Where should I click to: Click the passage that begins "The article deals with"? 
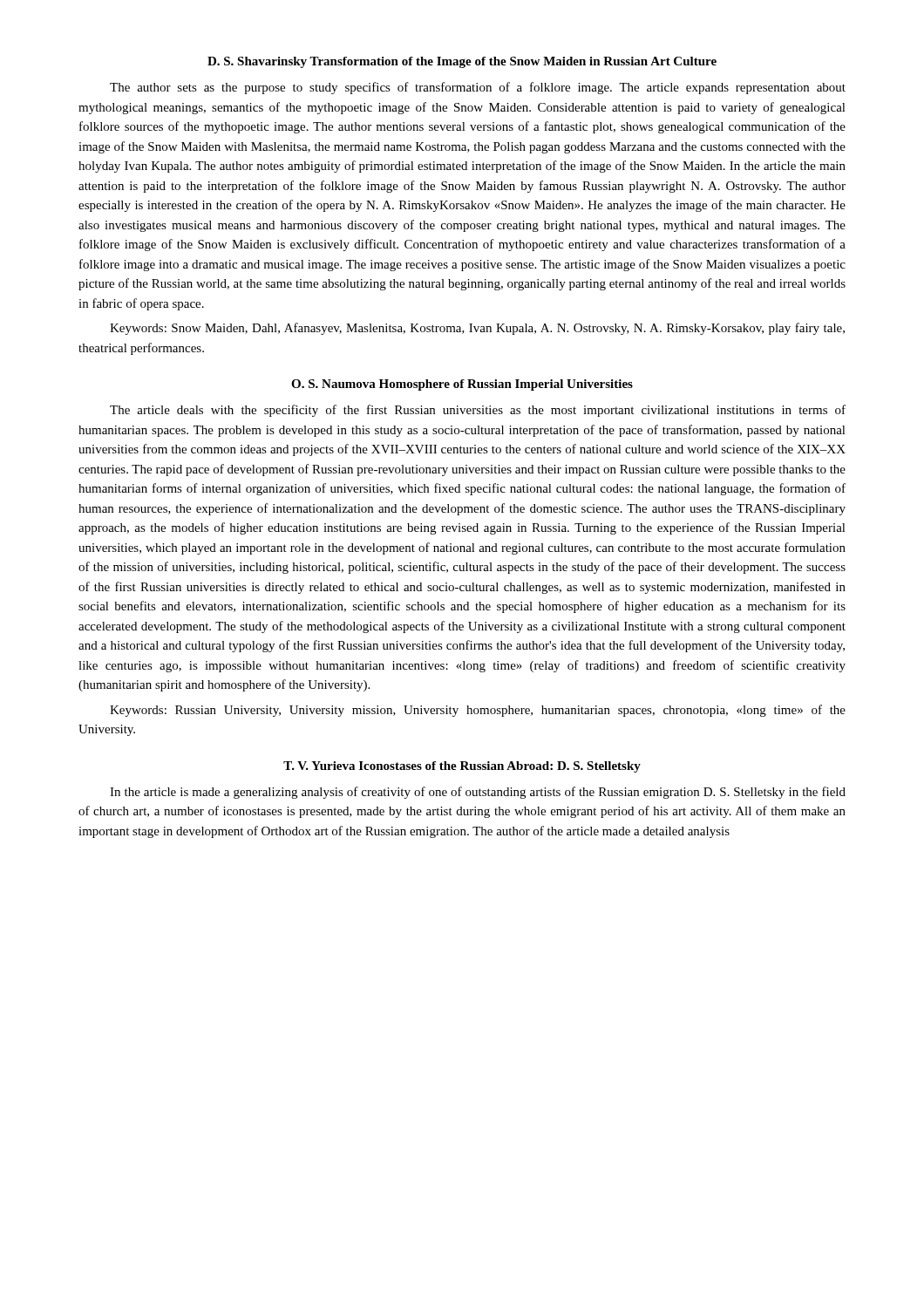coord(462,547)
